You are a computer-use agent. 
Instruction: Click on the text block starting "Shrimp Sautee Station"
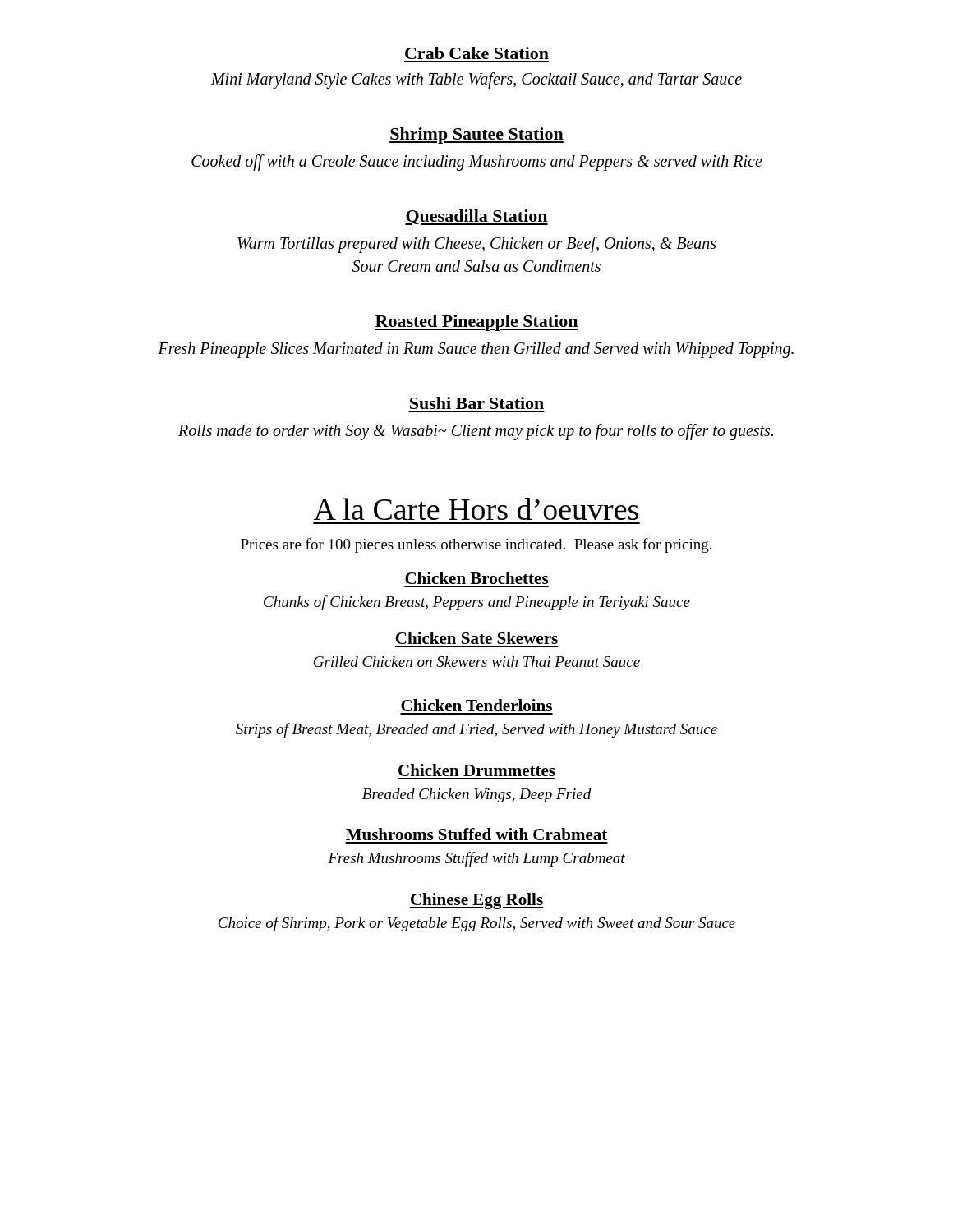point(476,133)
